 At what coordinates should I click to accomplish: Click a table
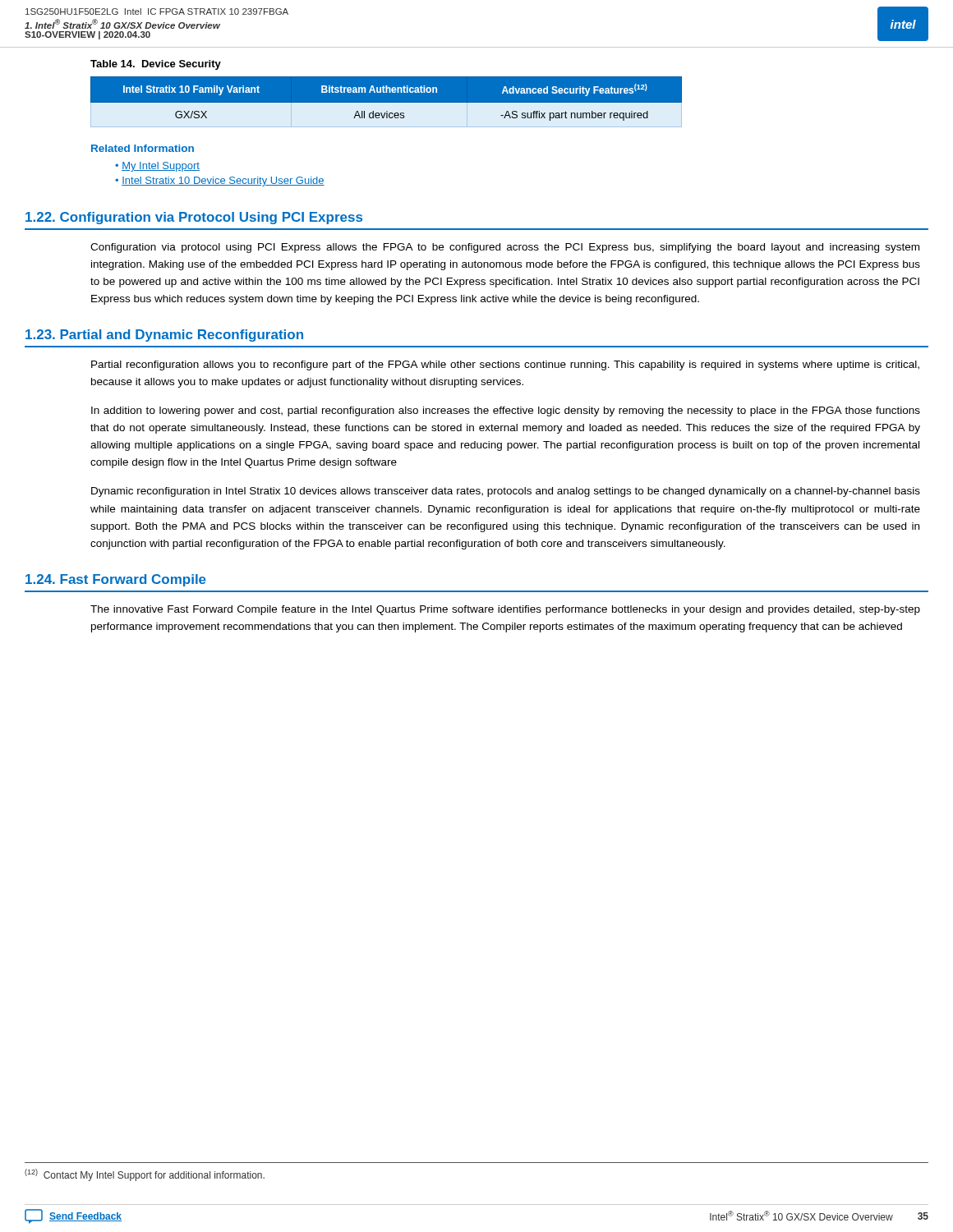point(509,102)
